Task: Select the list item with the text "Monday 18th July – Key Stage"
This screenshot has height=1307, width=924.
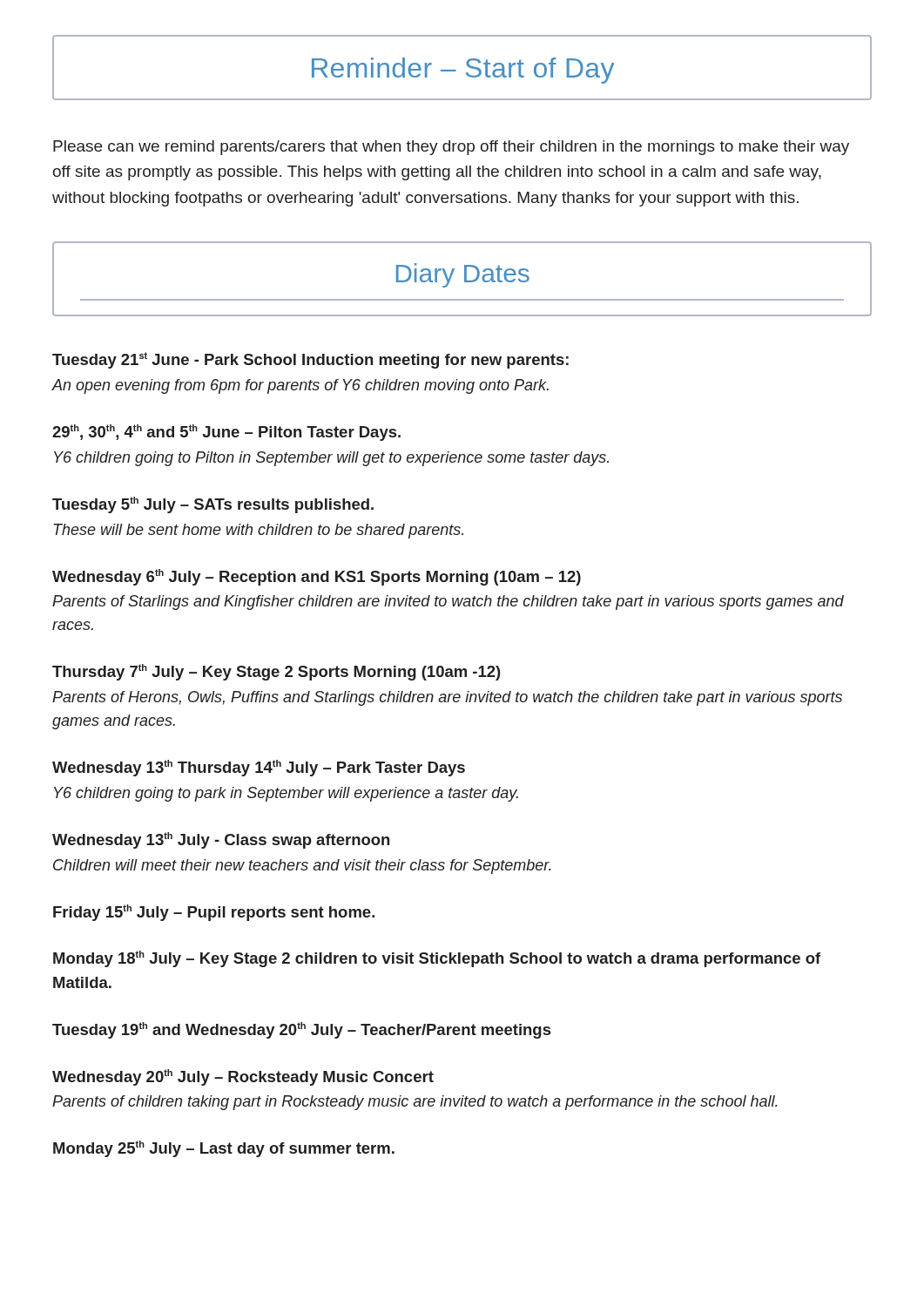Action: click(x=462, y=971)
